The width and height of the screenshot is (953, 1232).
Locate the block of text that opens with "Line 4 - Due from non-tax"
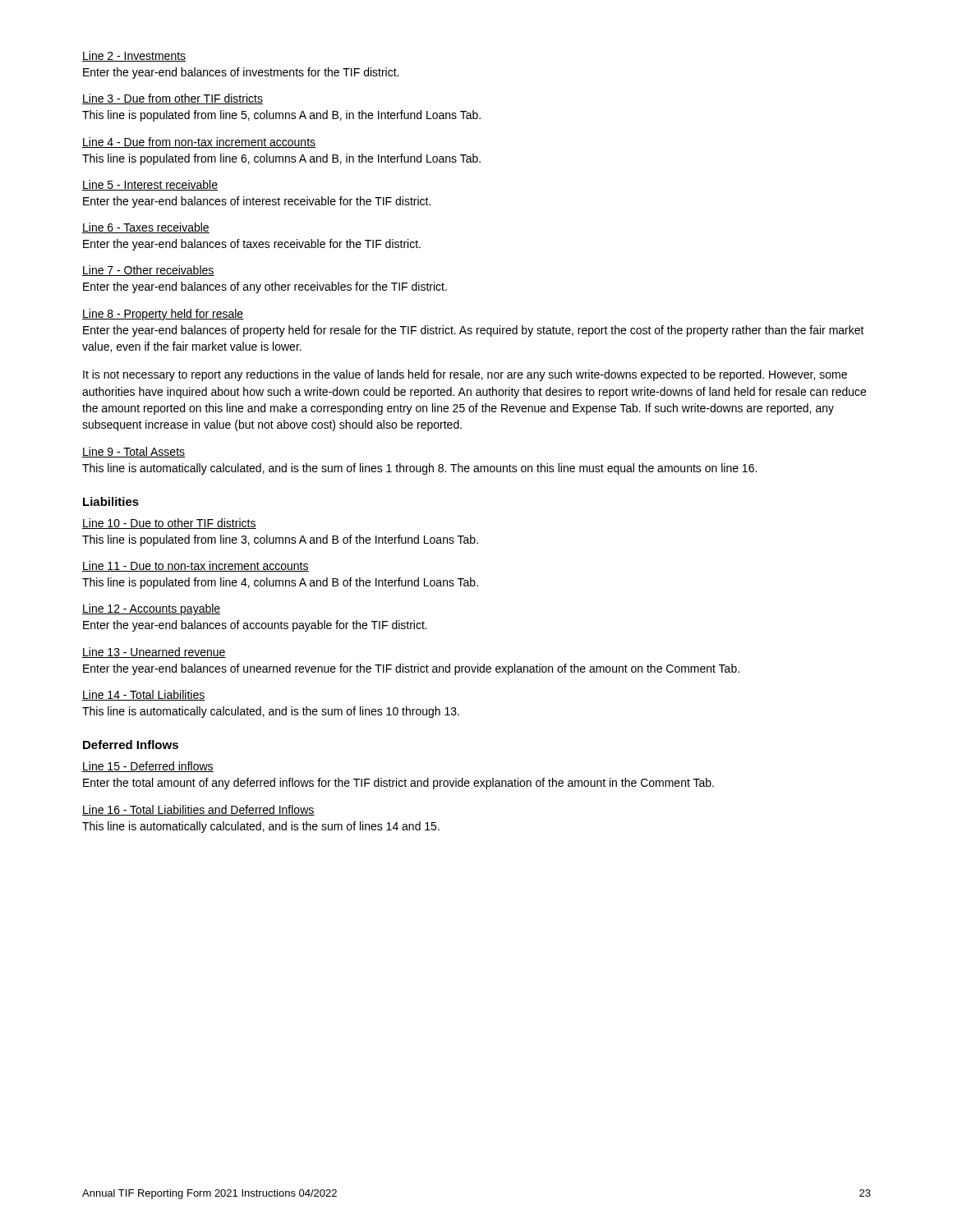pos(476,151)
